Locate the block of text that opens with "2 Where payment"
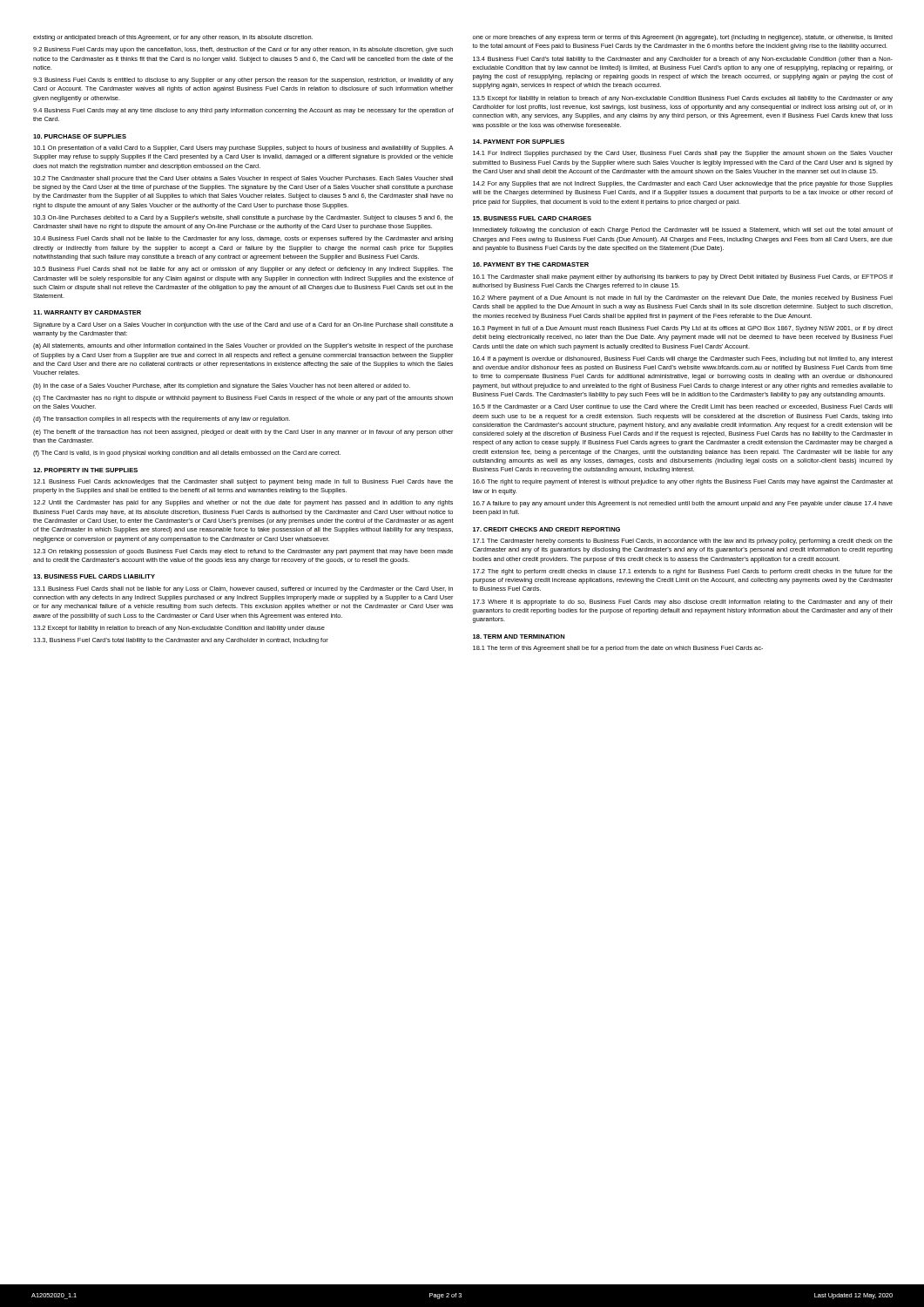Screen dimensions: 1307x924 point(683,307)
